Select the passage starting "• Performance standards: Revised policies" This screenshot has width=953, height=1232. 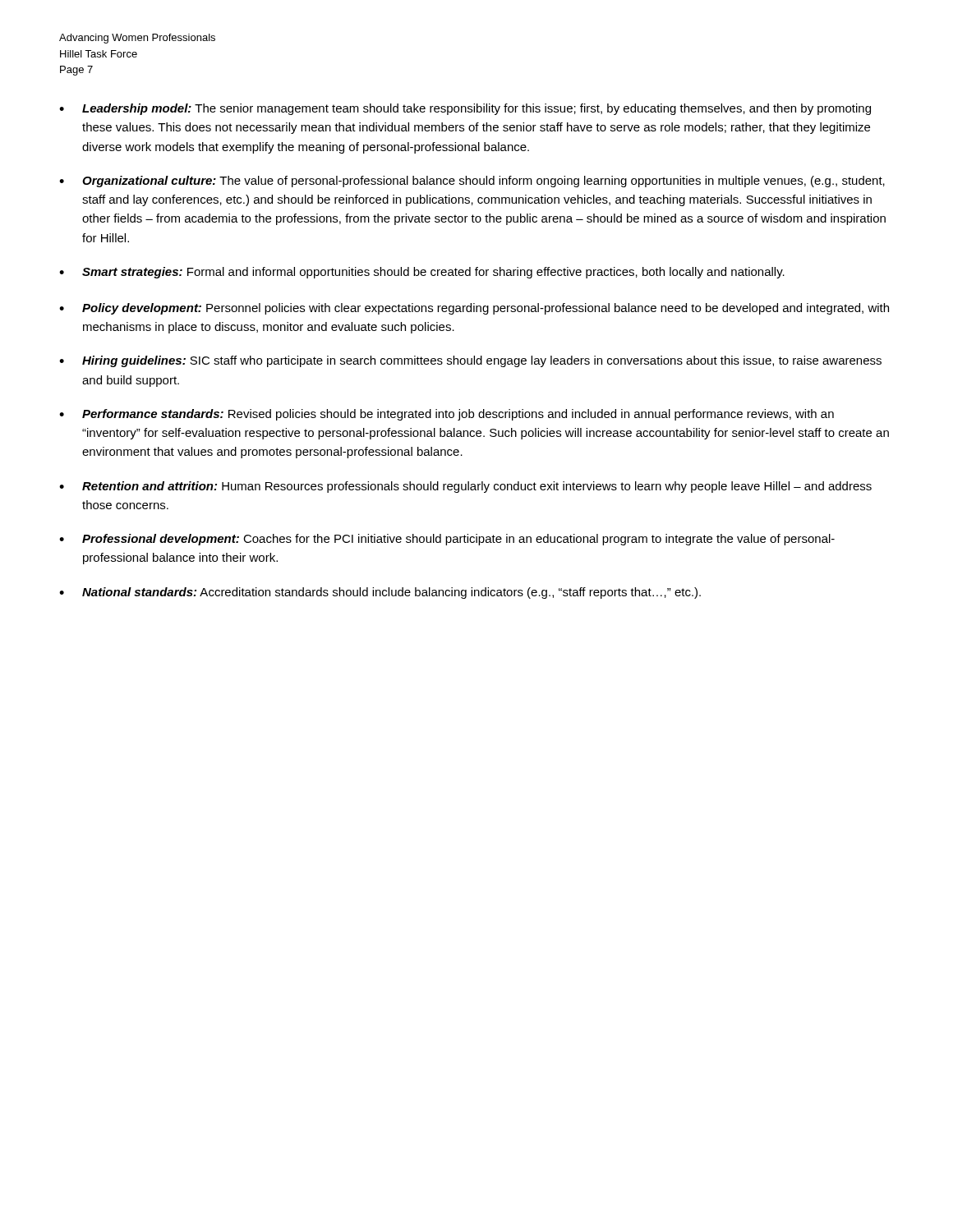tap(476, 433)
